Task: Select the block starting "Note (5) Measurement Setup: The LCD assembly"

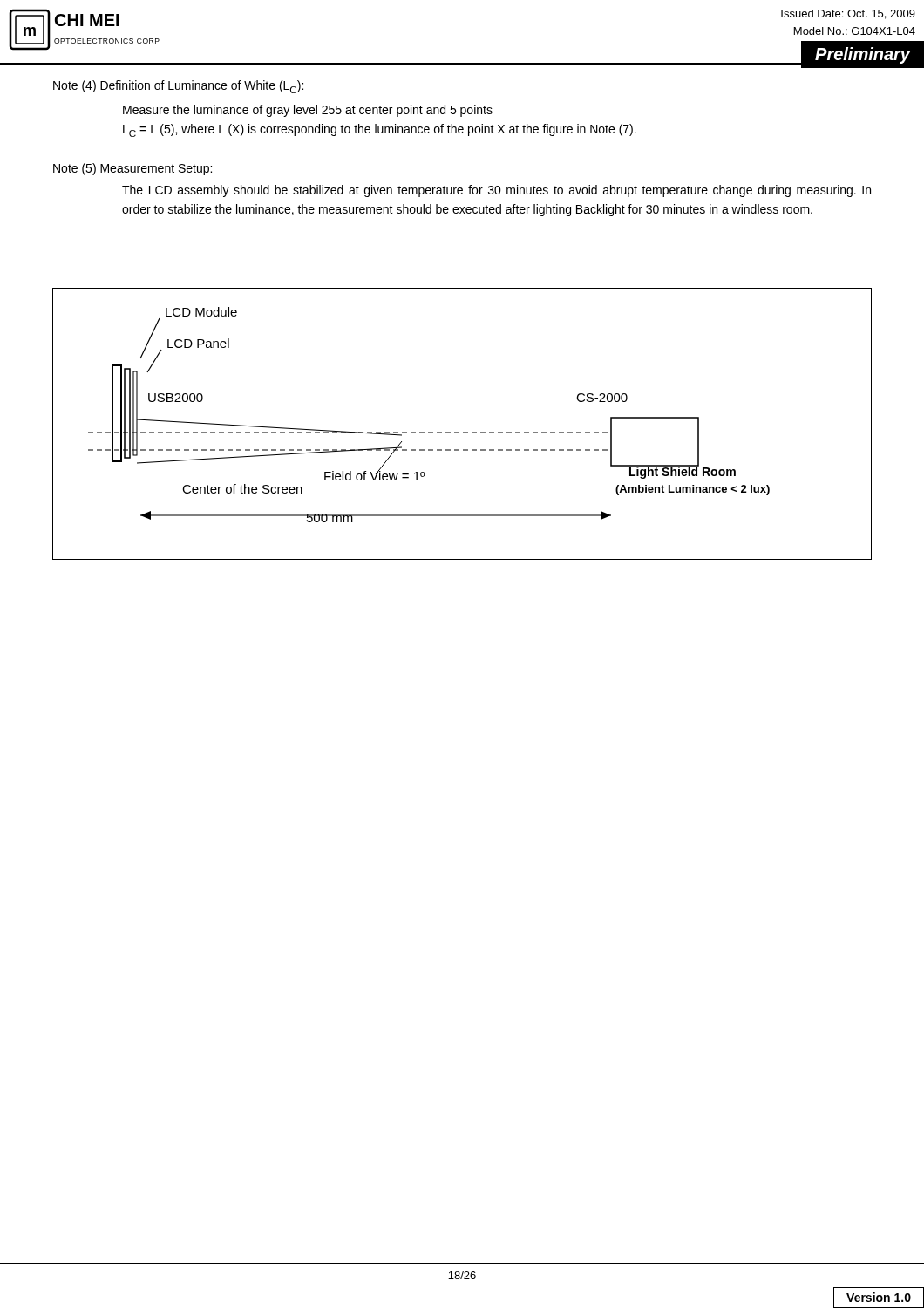Action: click(x=462, y=190)
